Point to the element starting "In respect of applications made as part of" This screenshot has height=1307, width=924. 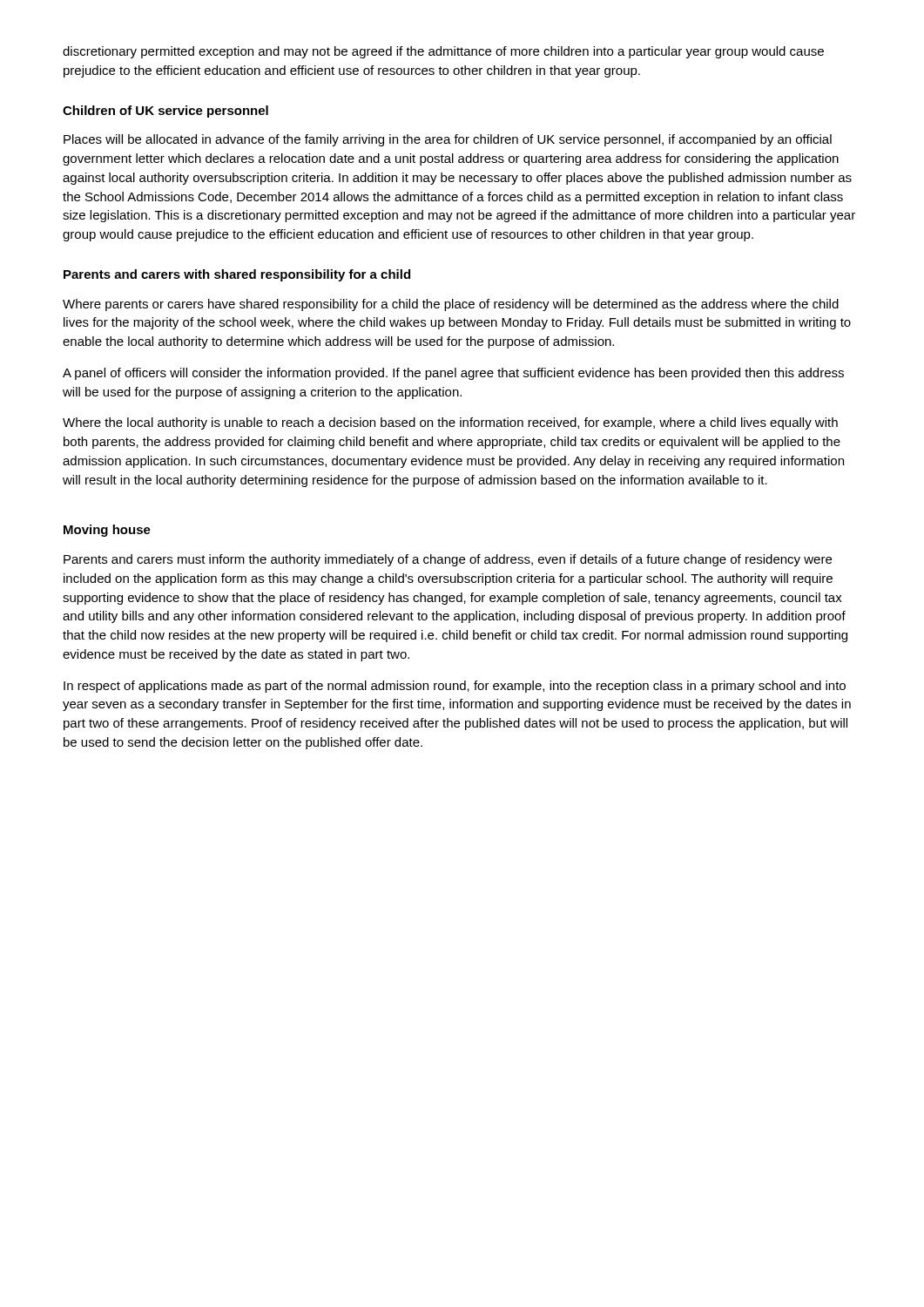457,713
